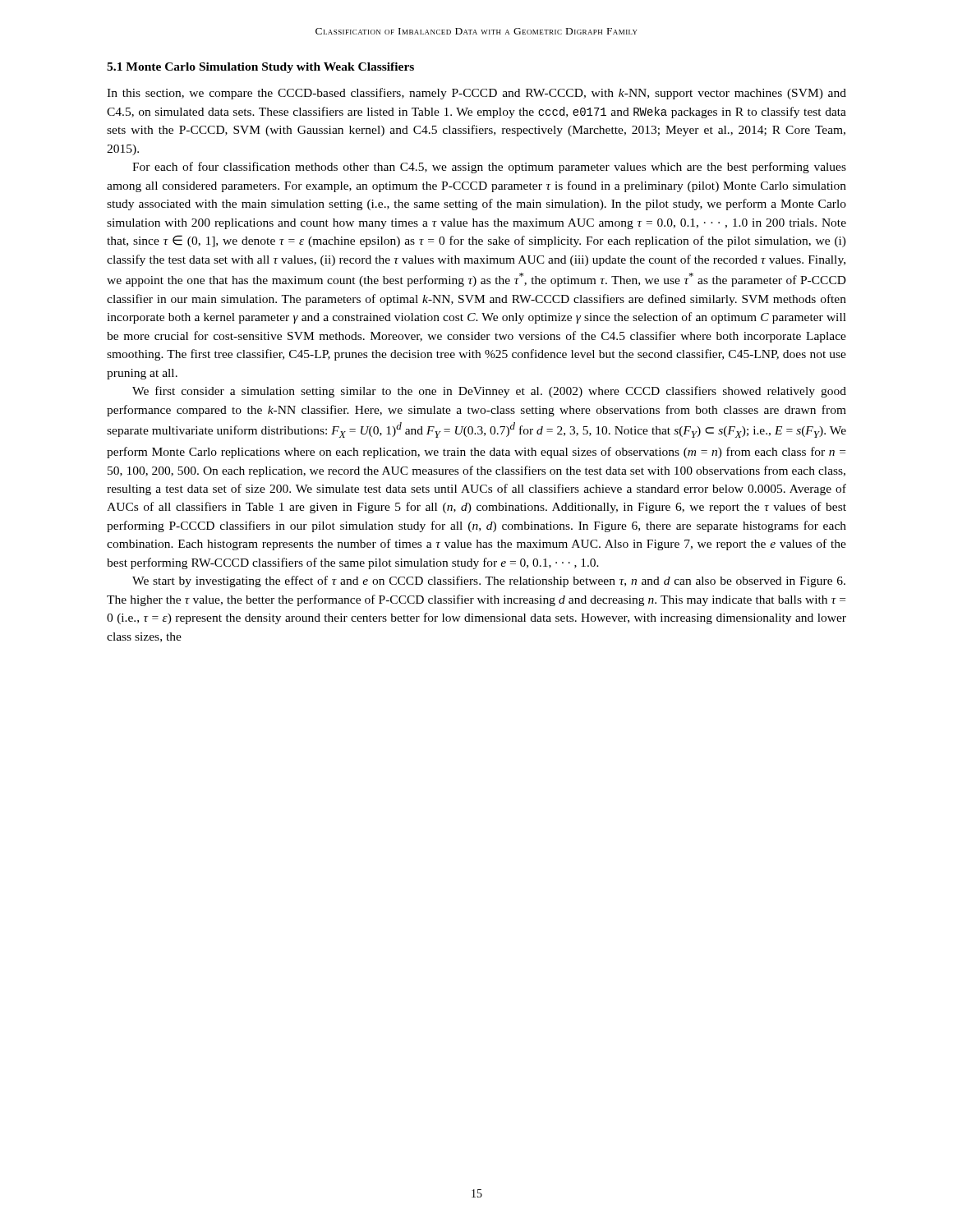Screen dimensions: 1232x953
Task: Select the text block that says "In this section, we"
Action: click(x=476, y=365)
